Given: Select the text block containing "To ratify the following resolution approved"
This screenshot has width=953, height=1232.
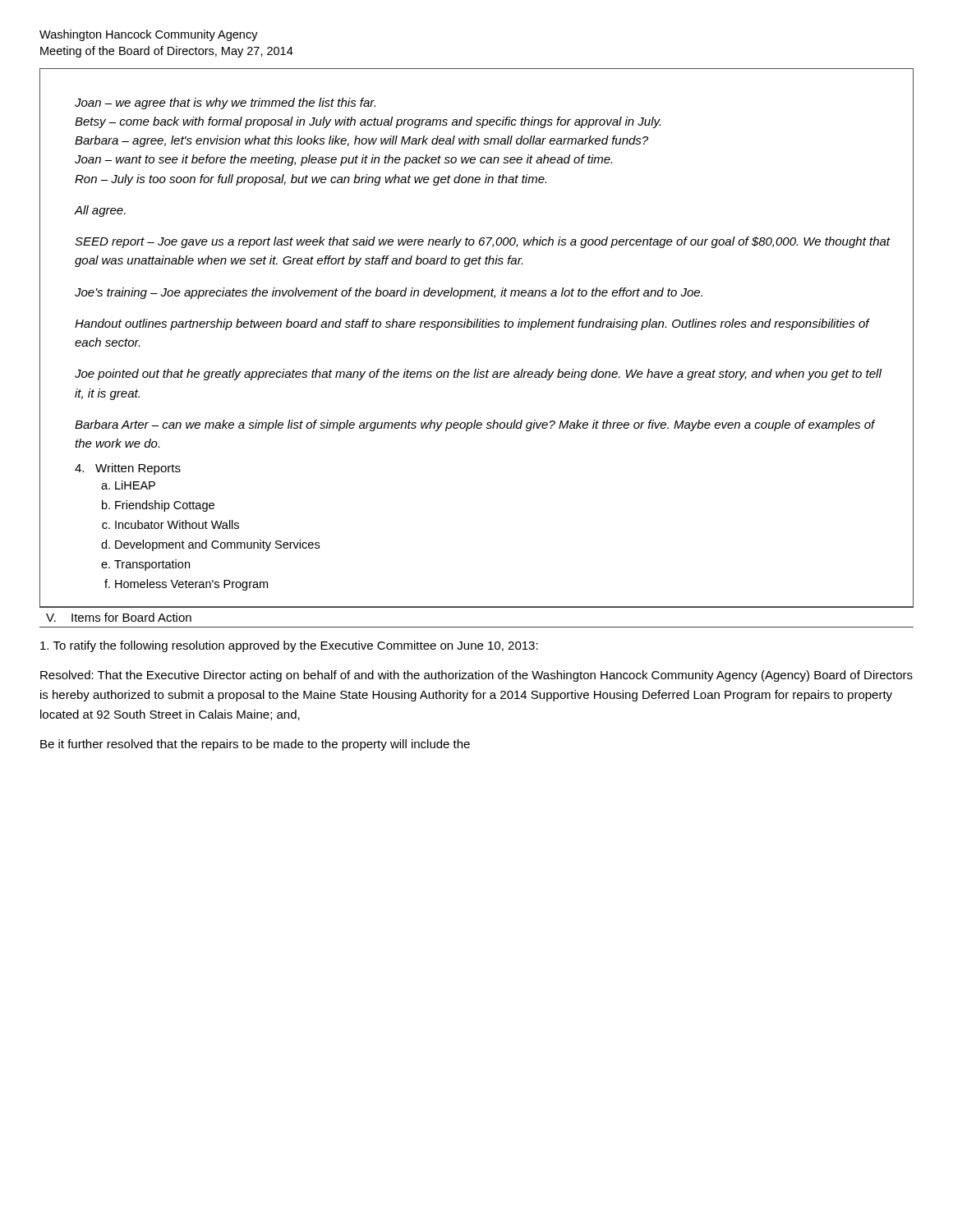Looking at the screenshot, I should (x=289, y=645).
